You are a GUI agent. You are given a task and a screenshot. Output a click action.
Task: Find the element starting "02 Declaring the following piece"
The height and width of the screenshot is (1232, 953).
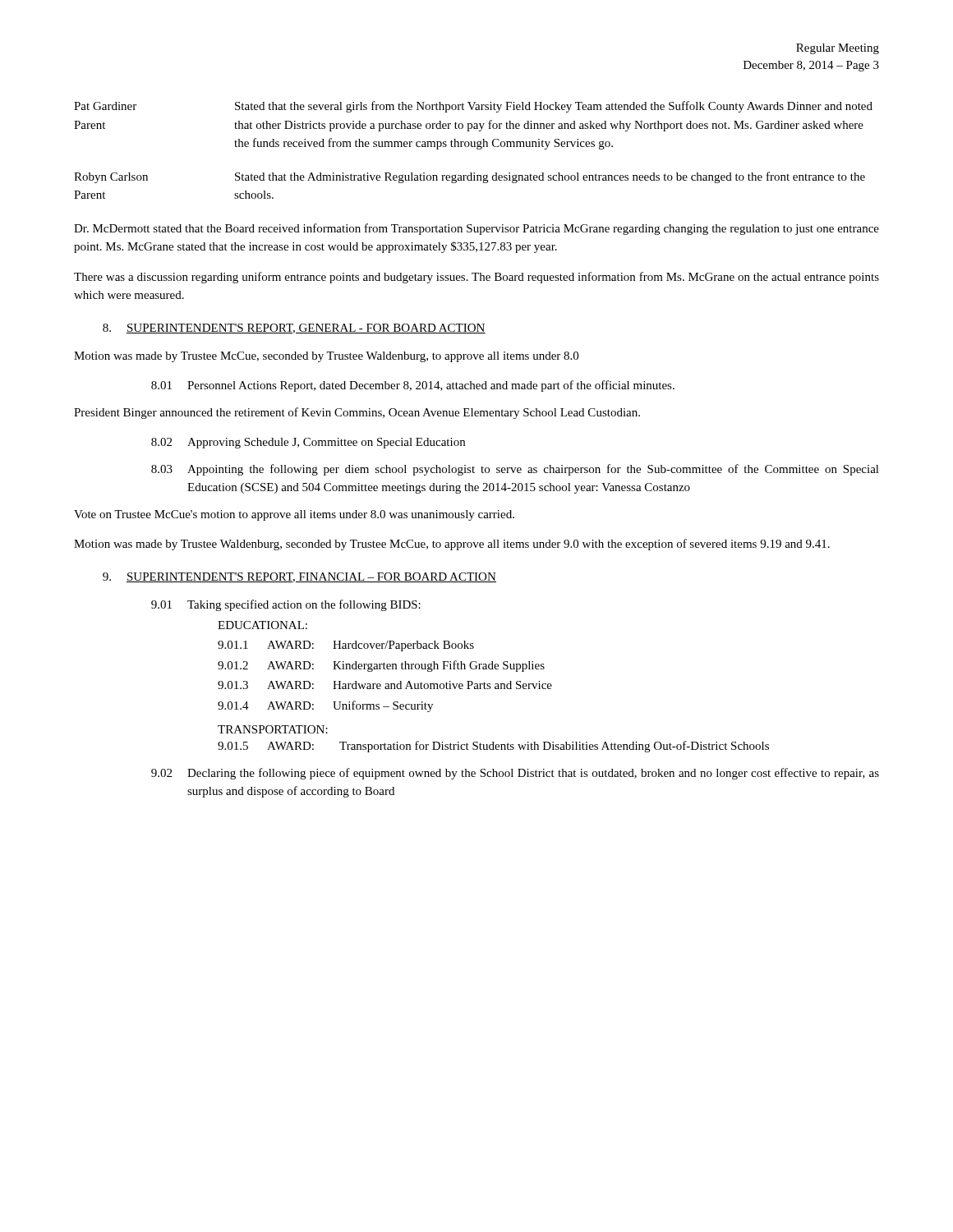(476, 782)
